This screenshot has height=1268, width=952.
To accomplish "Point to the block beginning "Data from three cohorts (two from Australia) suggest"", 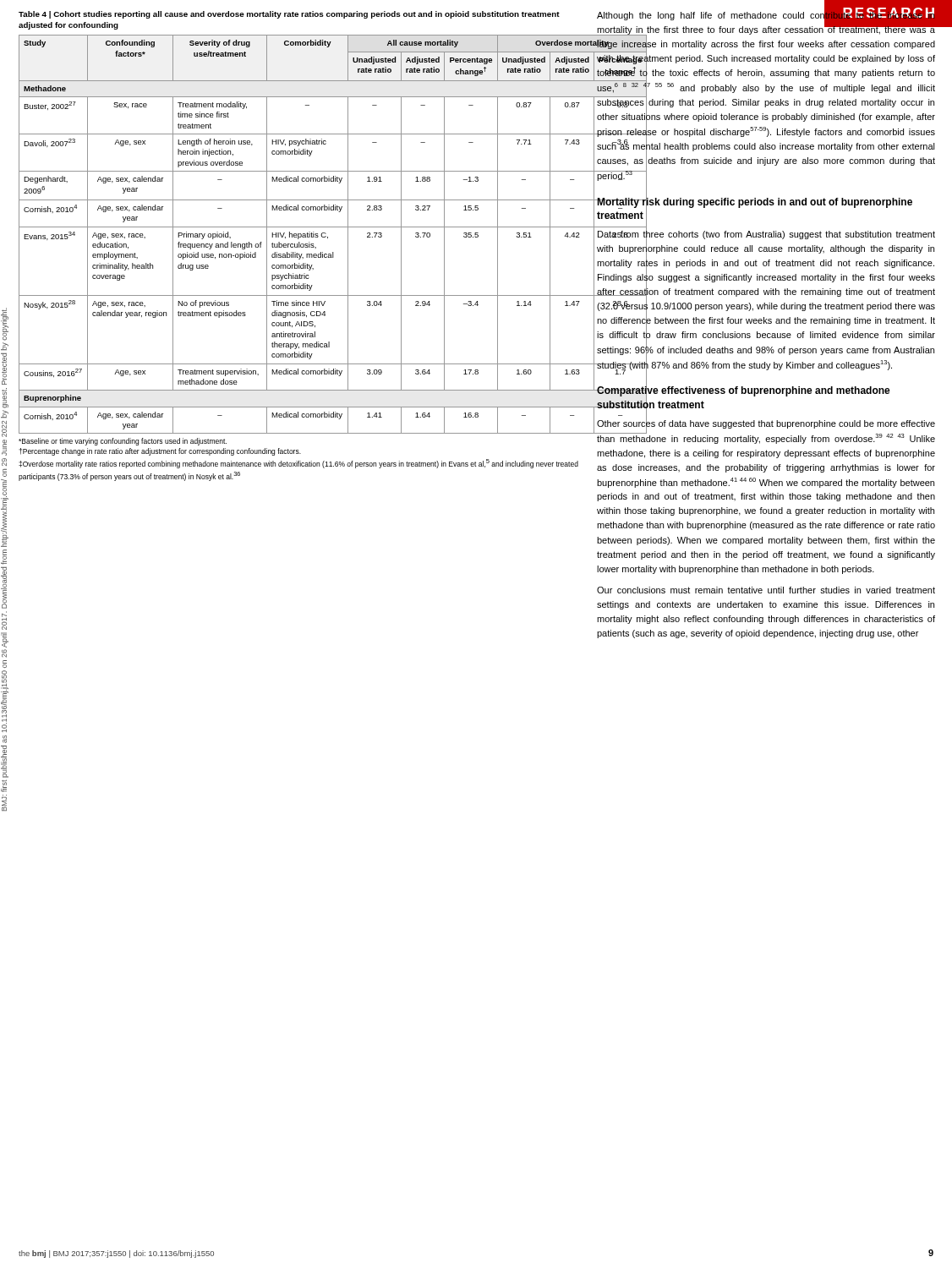I will point(766,299).
